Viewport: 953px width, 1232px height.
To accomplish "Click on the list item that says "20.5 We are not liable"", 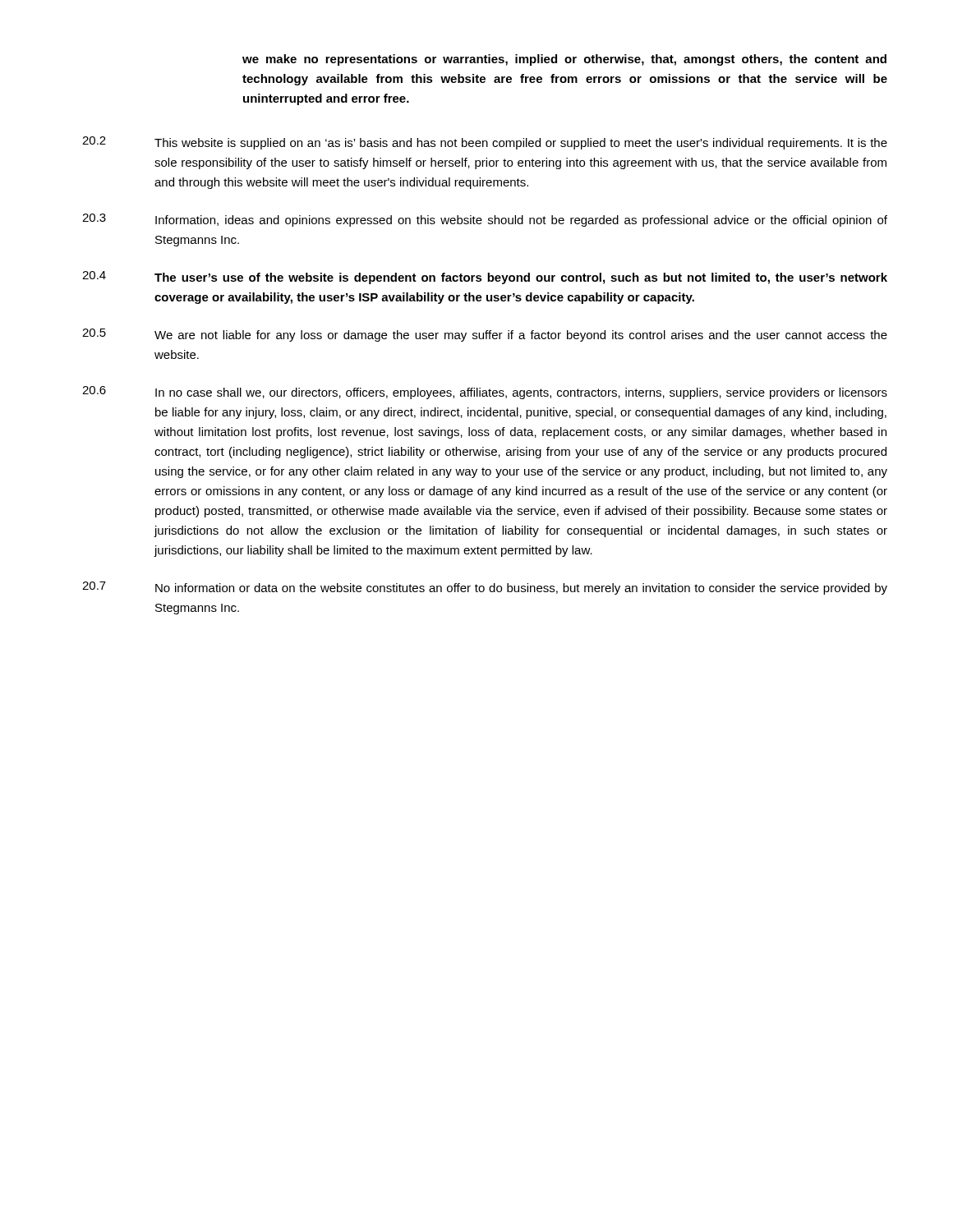I will (485, 345).
